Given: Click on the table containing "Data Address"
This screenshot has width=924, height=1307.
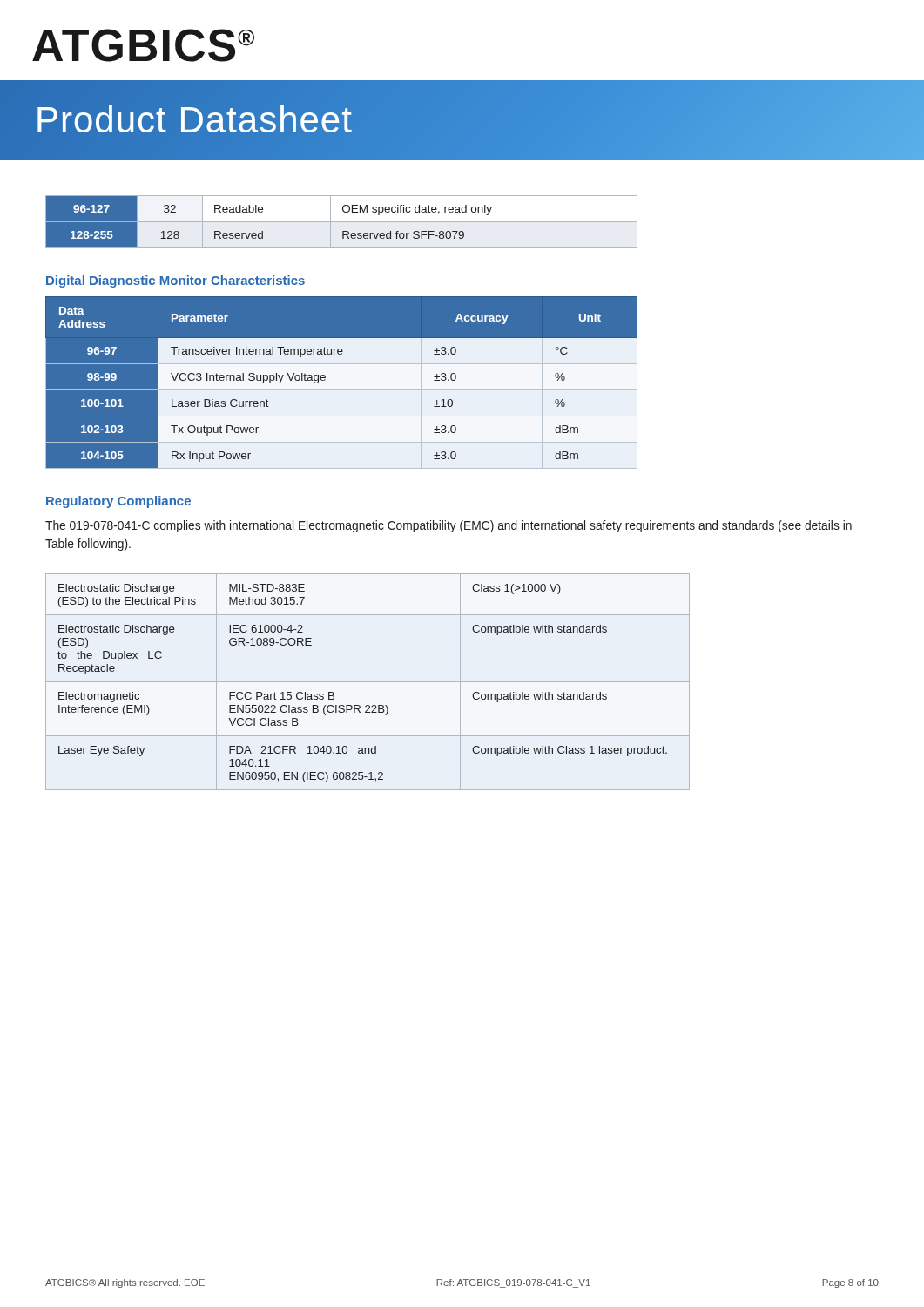Looking at the screenshot, I should point(462,383).
